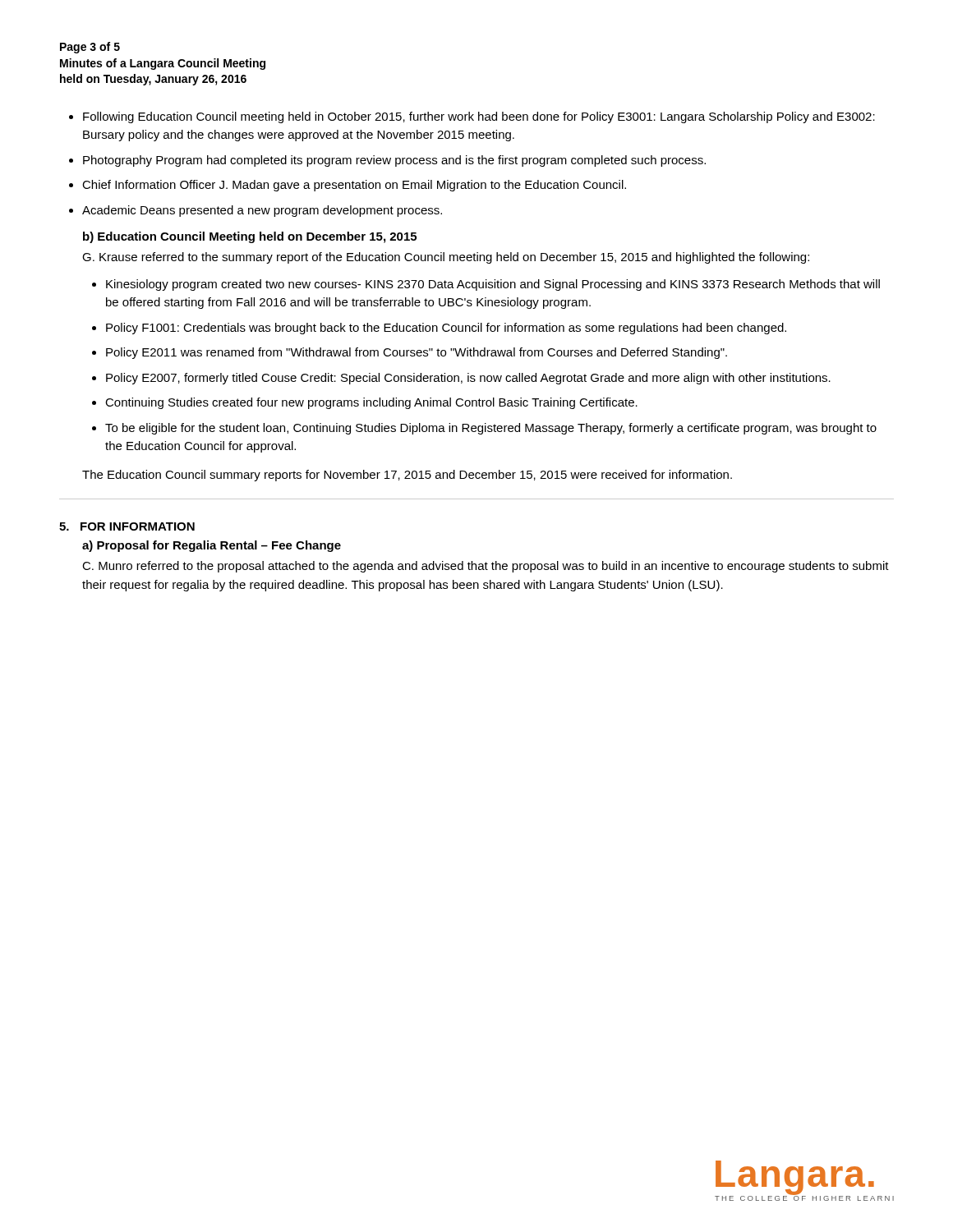Screen dimensions: 1232x953
Task: Select the text block containing "The Education Council summary reports for"
Action: [408, 474]
